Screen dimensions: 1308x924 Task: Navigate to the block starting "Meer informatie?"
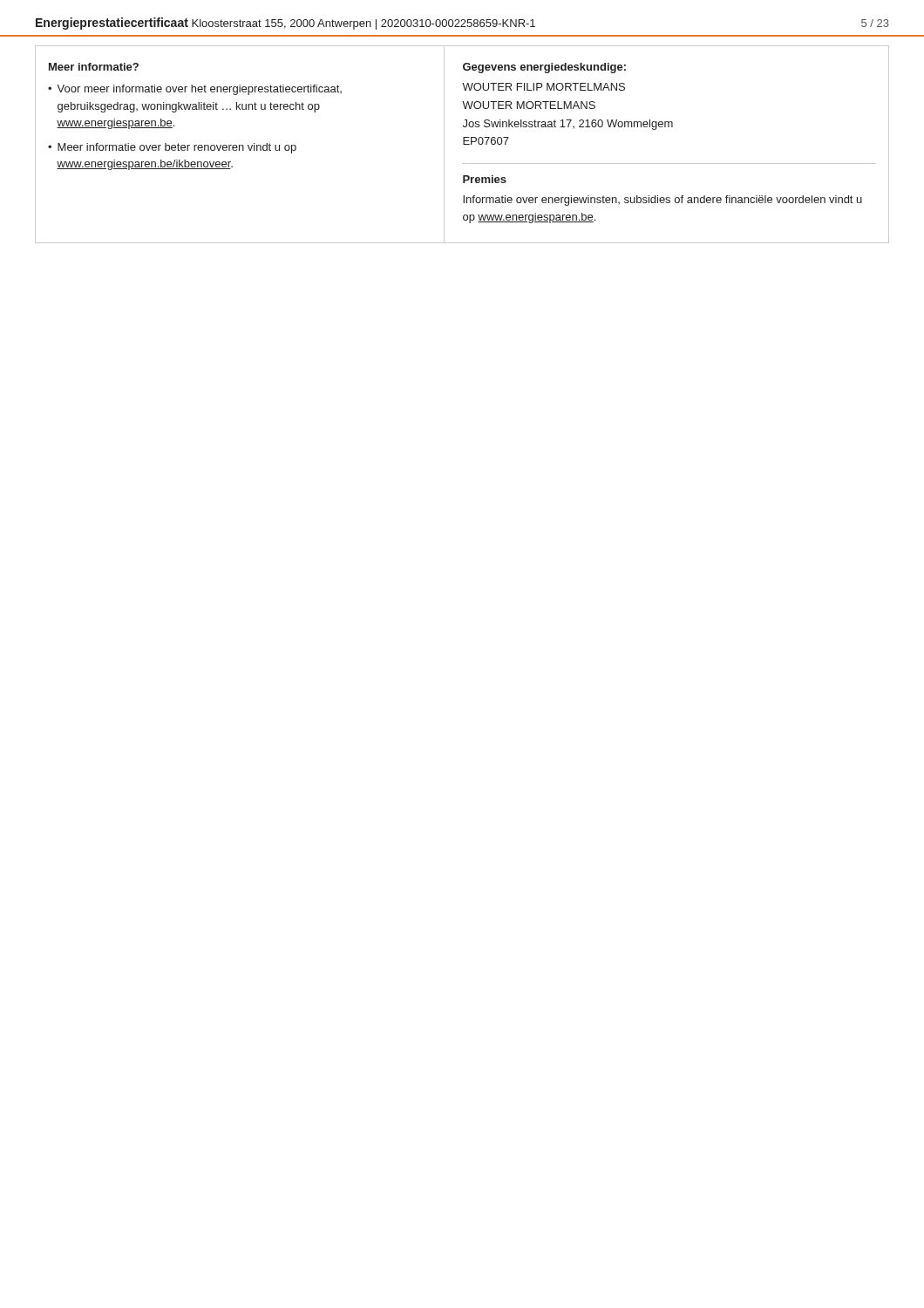[94, 67]
